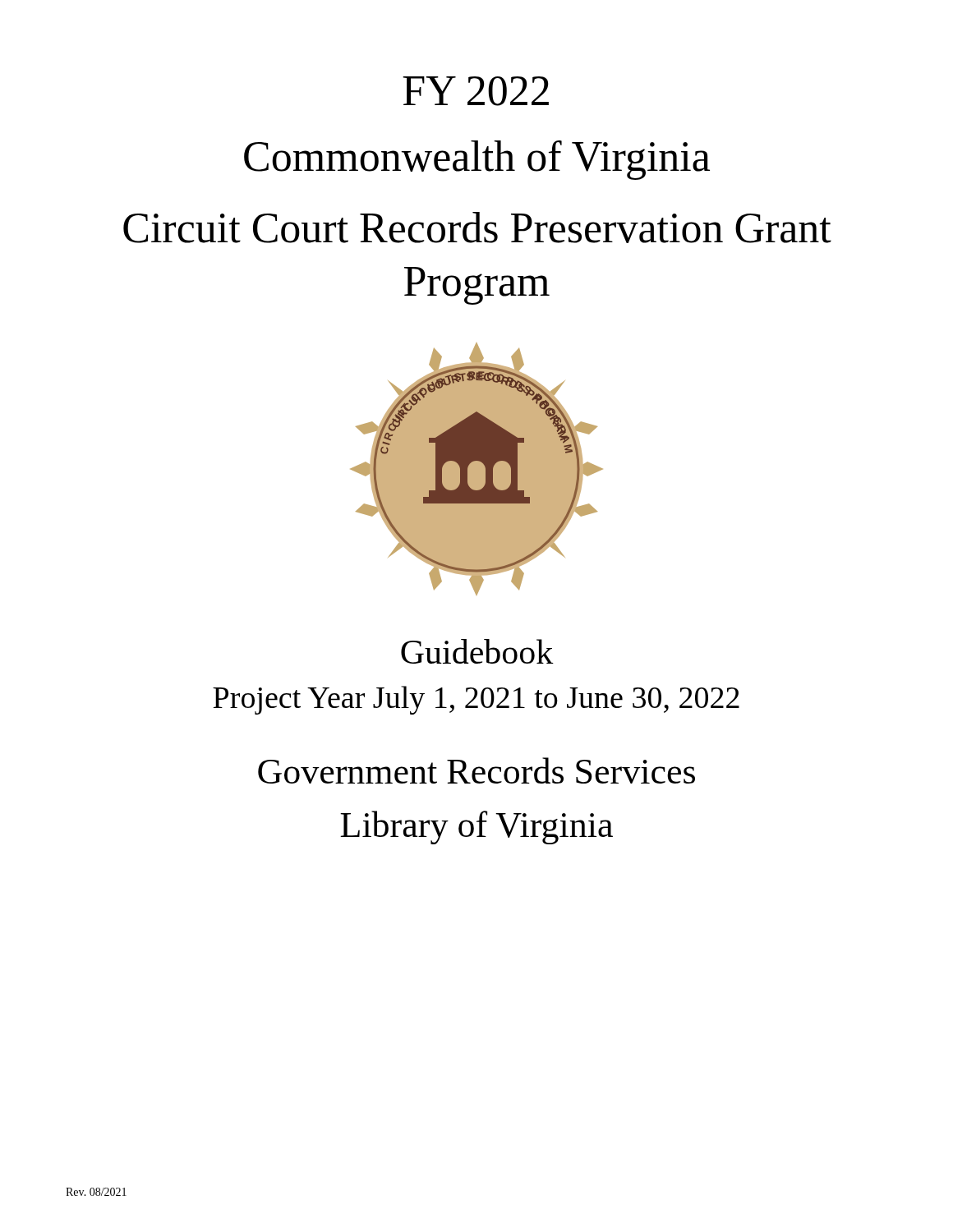Locate the text "Commonwealth of Virginia"
Viewport: 953px width, 1232px height.
point(476,157)
